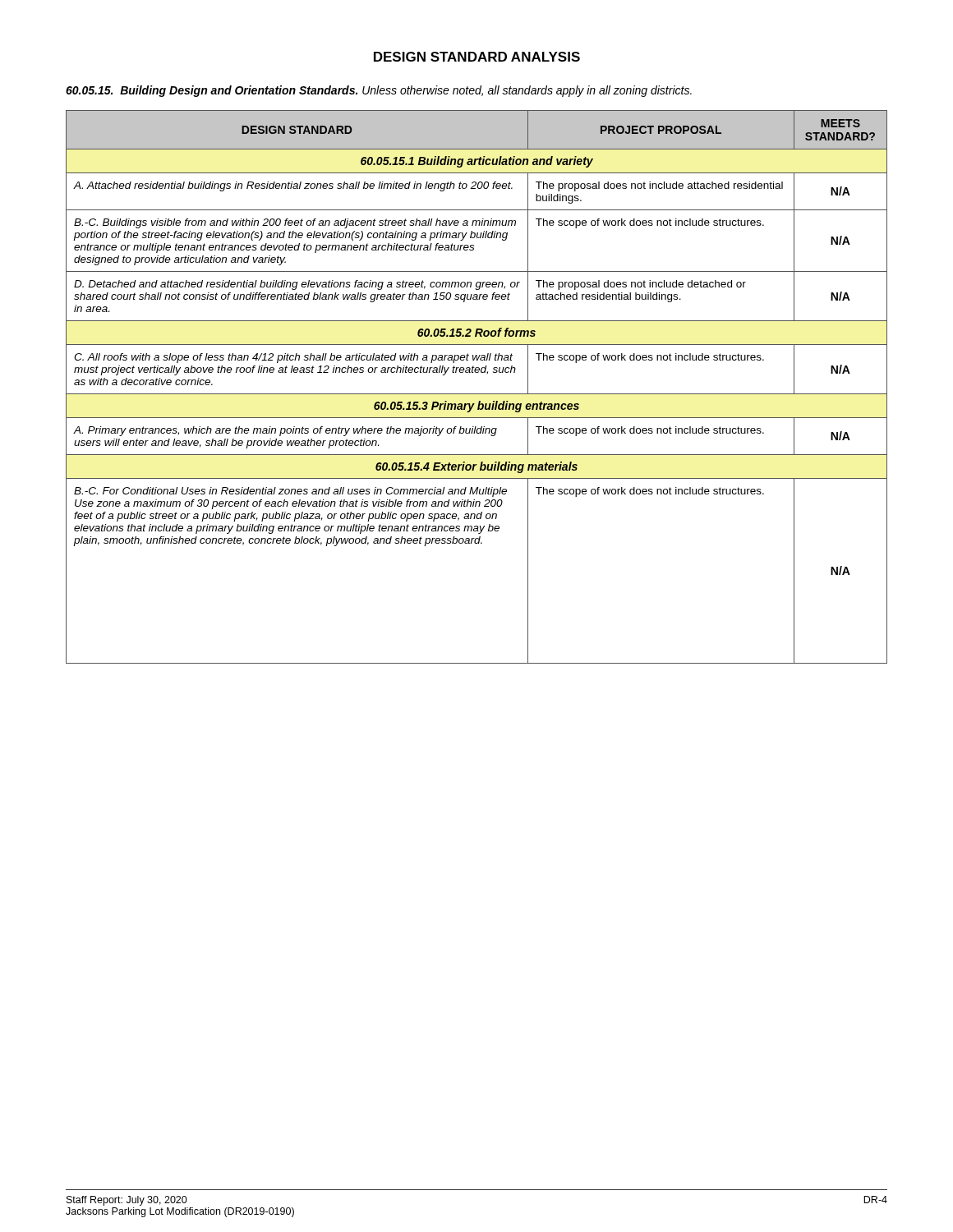
Task: Select the table that reads "B.-C. For Conditional Uses in"
Action: (x=476, y=387)
